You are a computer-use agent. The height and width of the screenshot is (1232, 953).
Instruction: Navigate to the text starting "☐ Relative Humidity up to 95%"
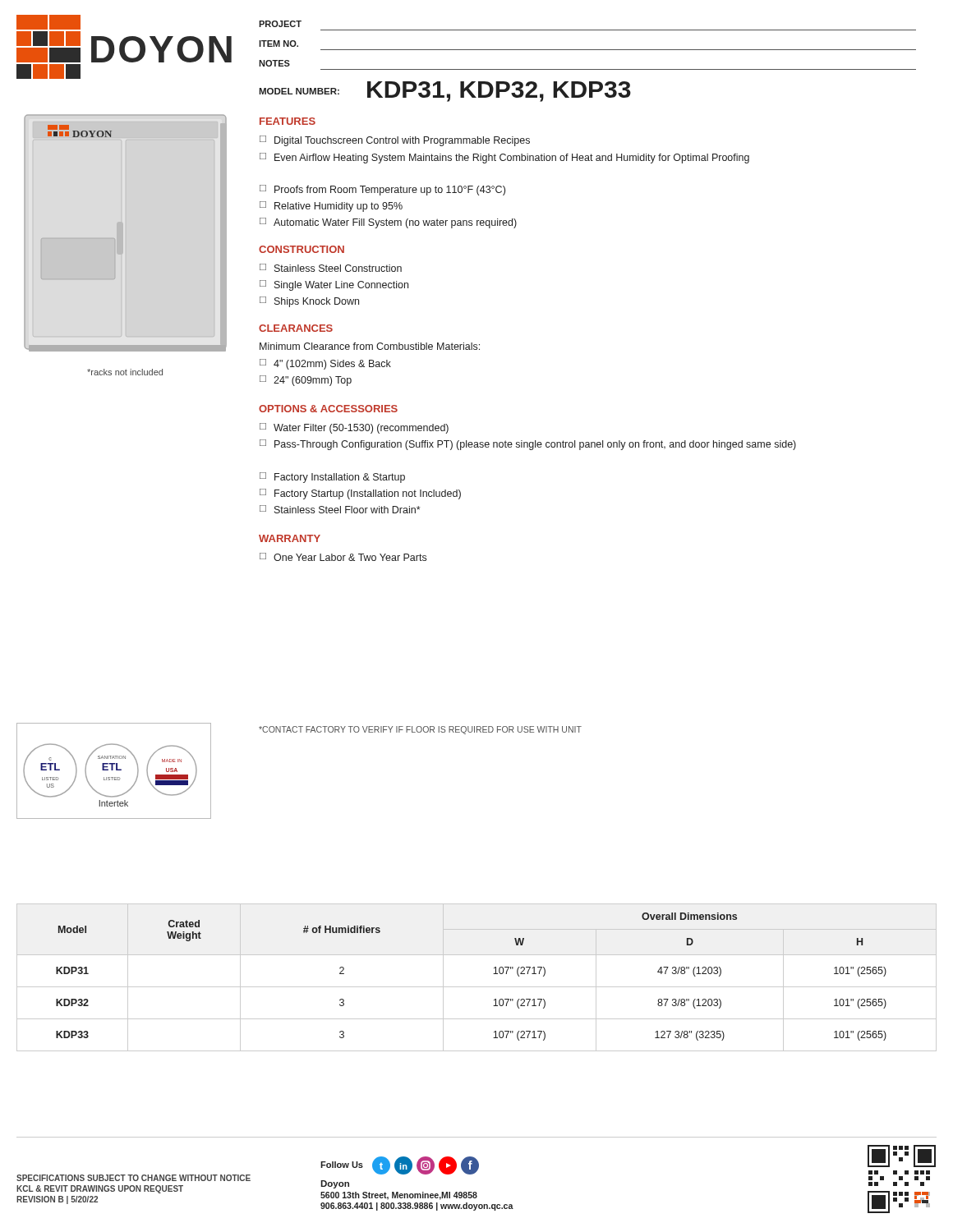tap(331, 207)
